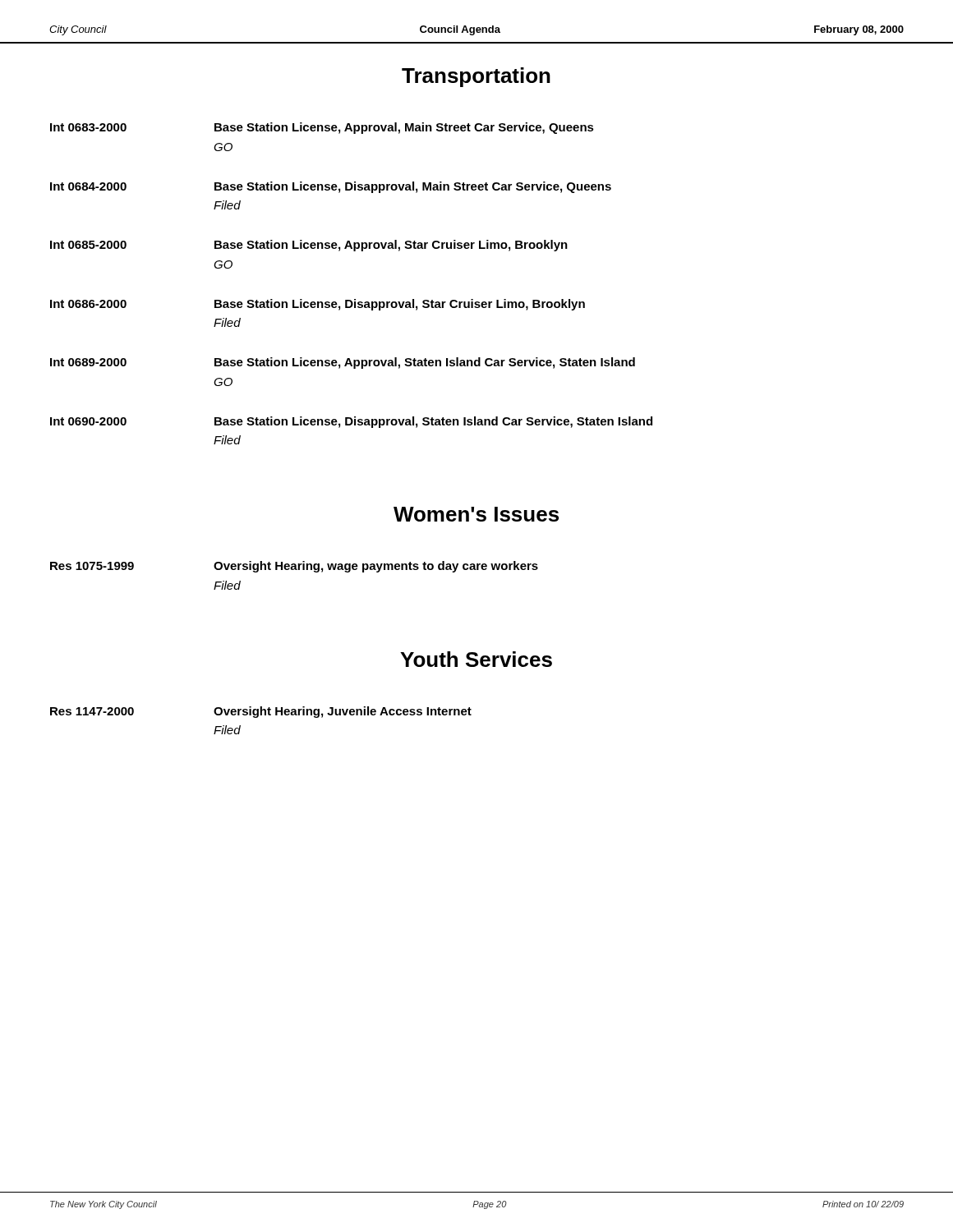Point to the text block starting "Res 1075-1999 Oversight Hearing, wage payments to"
Screen dimensions: 1232x953
(x=476, y=576)
